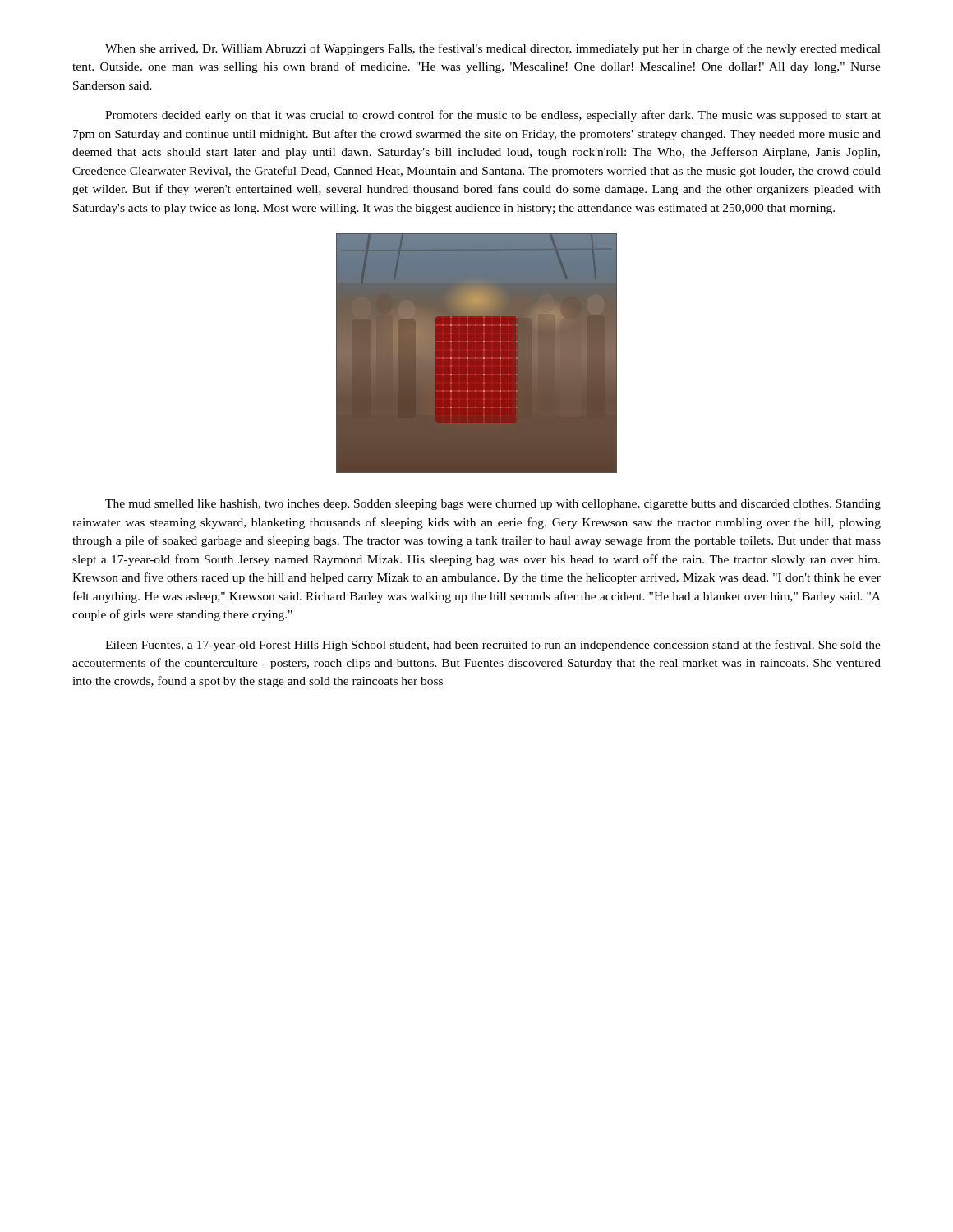Find the passage starting "When she arrived, Dr. William"
The image size is (953, 1232).
click(x=476, y=67)
